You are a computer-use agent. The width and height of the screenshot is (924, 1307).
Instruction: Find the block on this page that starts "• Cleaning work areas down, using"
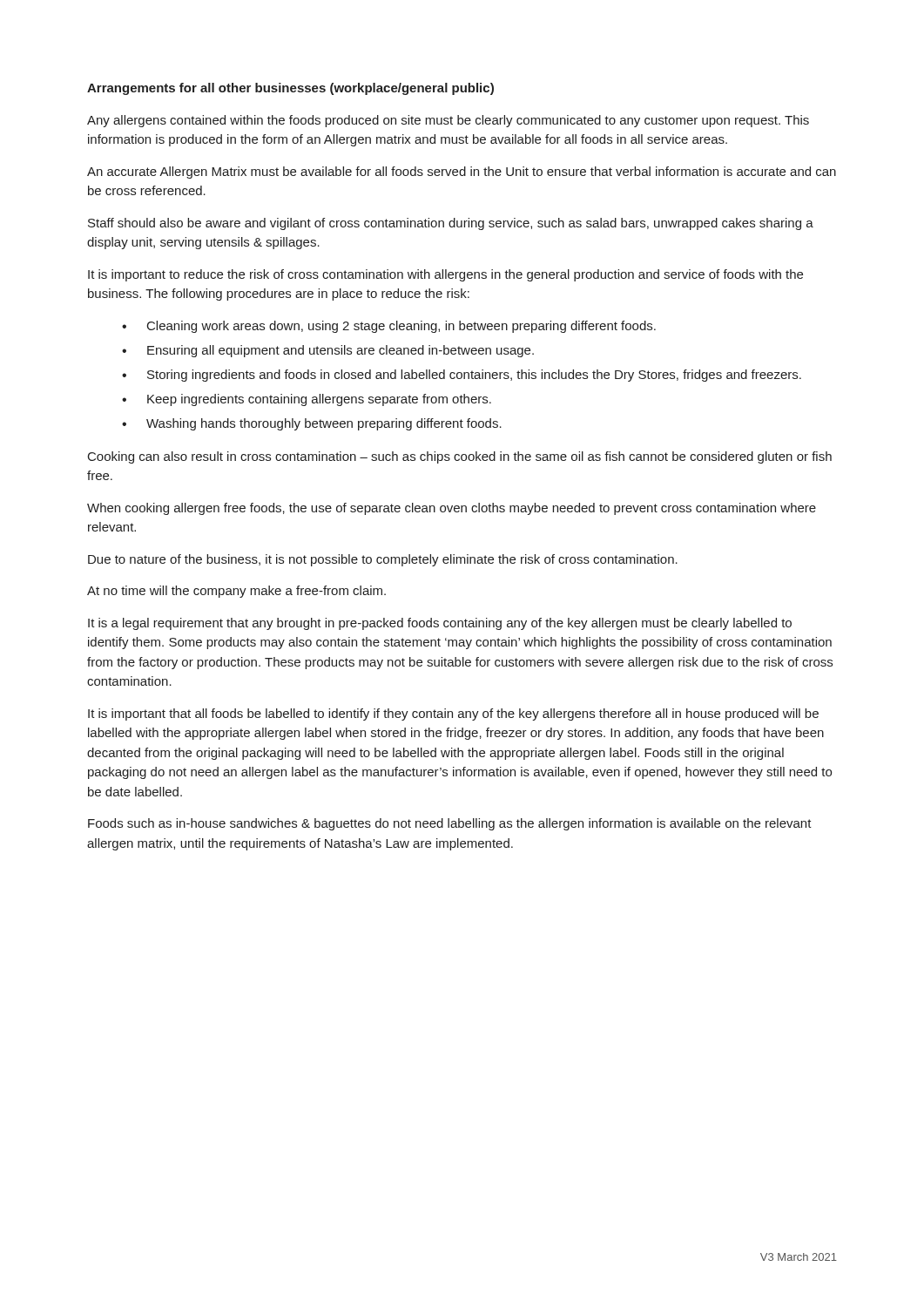click(x=389, y=326)
